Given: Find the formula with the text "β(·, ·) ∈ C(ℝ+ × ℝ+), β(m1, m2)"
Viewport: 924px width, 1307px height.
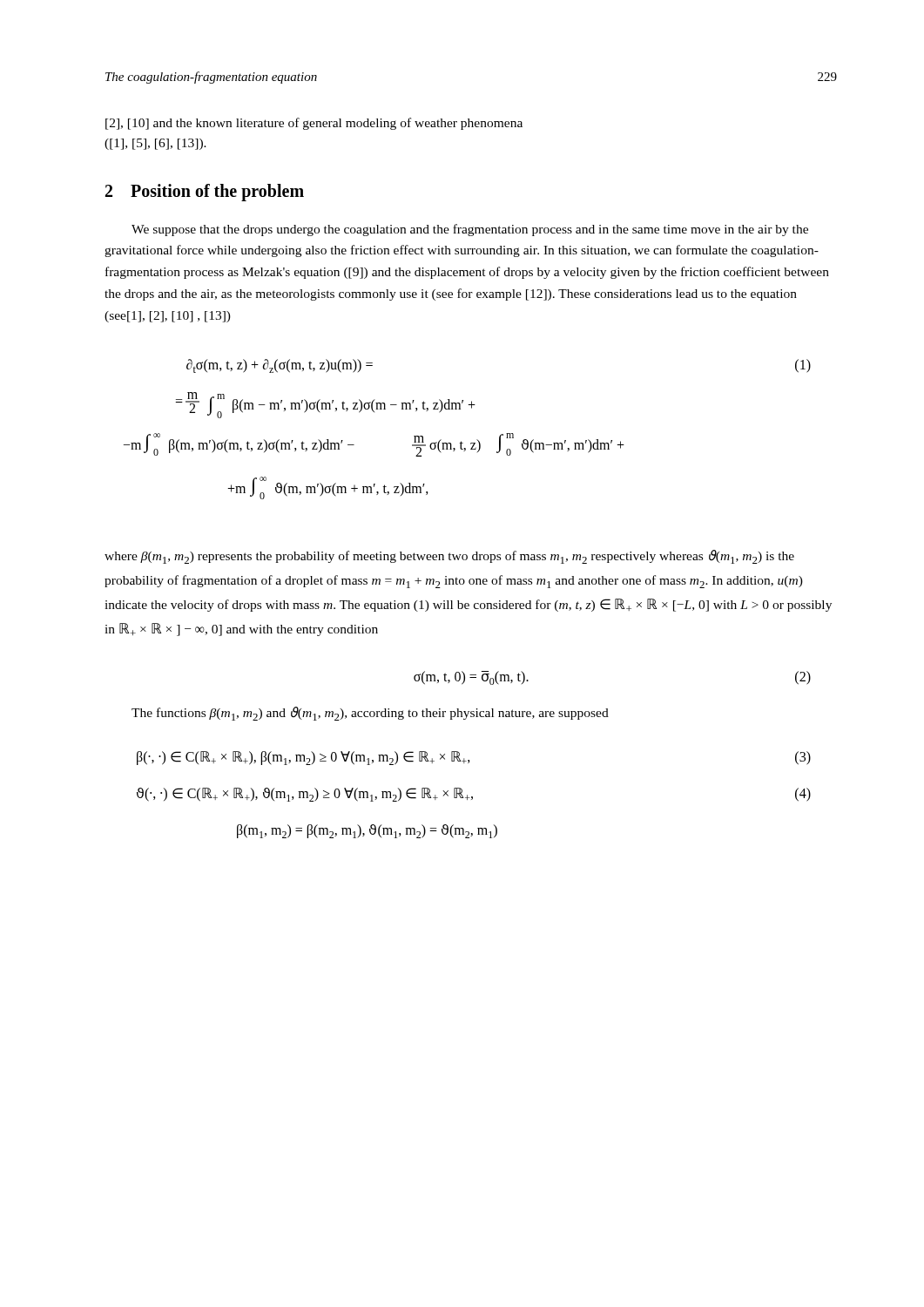Looking at the screenshot, I should (471, 757).
